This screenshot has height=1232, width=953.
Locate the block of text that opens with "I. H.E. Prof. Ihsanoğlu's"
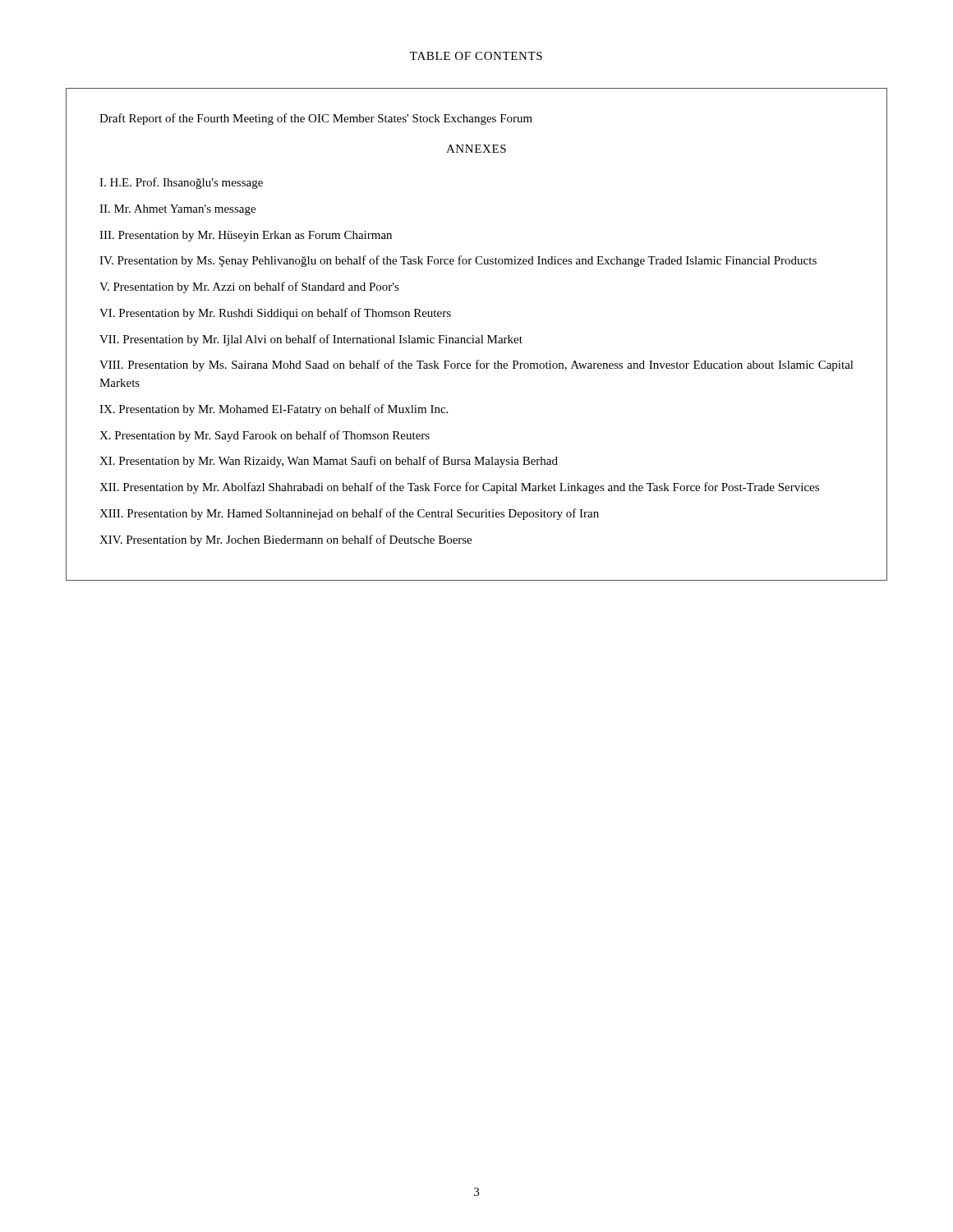(181, 182)
